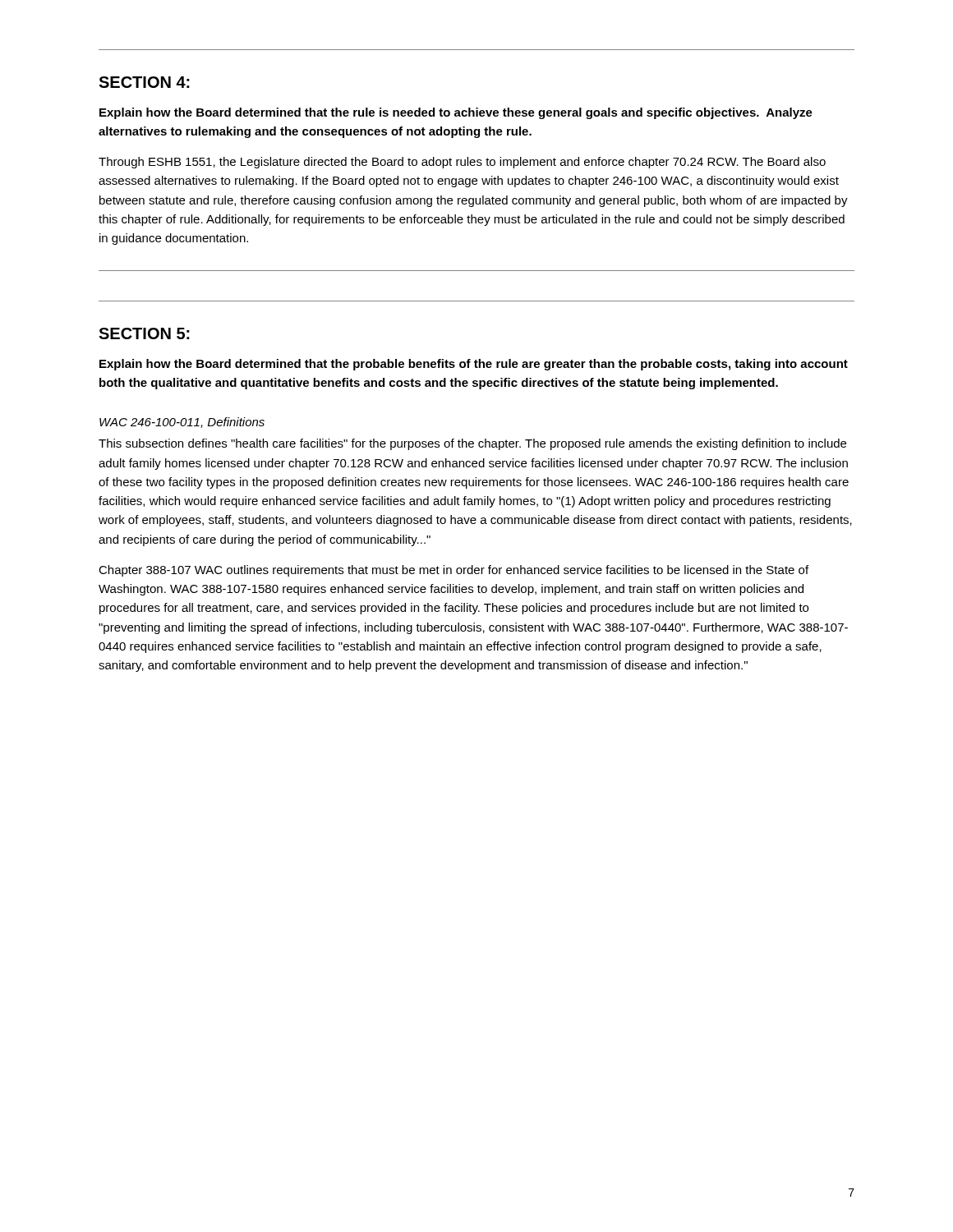The height and width of the screenshot is (1232, 953).
Task: Click on the section header that reads "SECTION 4:"
Action: coord(145,82)
